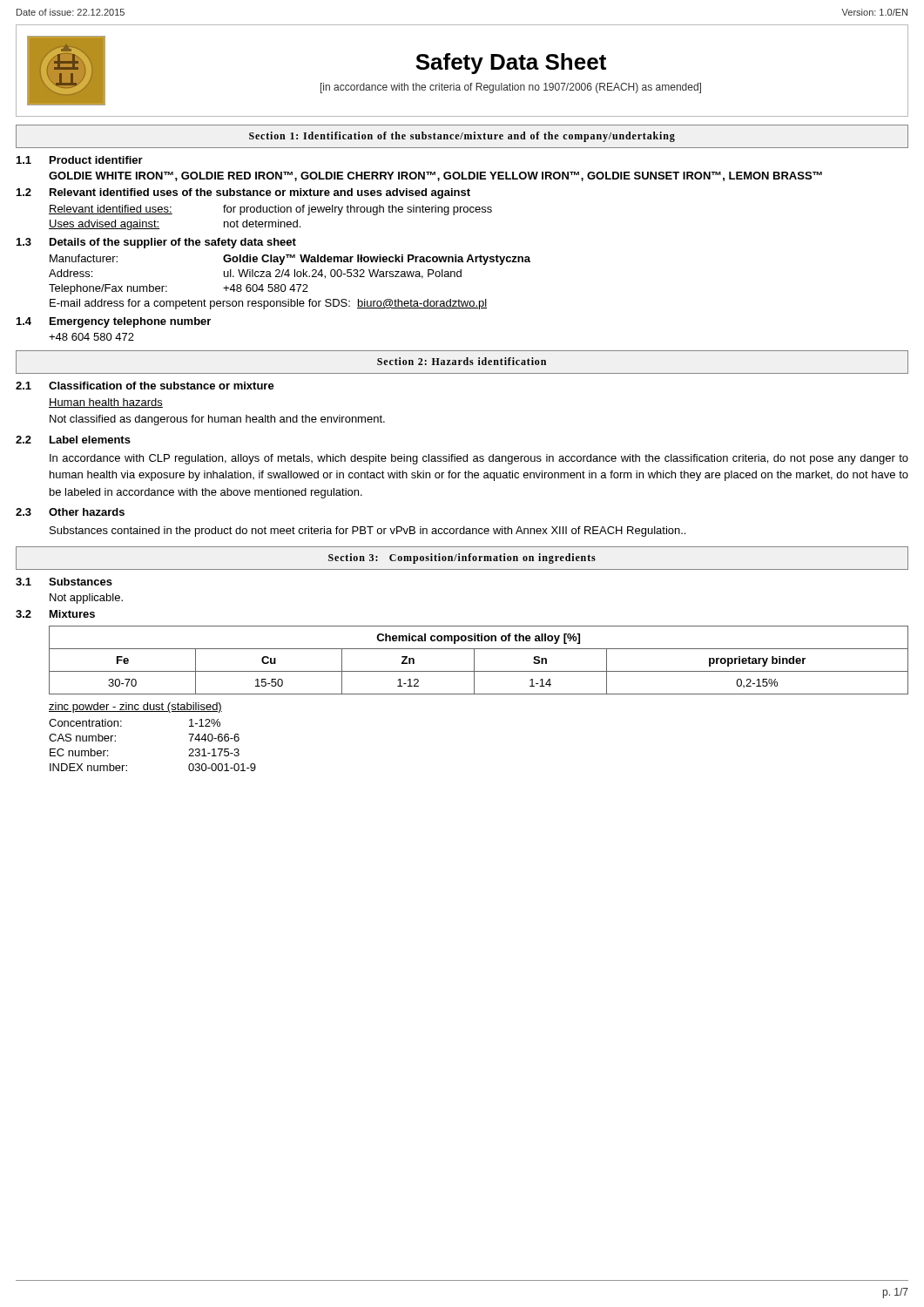The image size is (924, 1307).
Task: Select the passage starting "CAS number:"
Action: tap(83, 737)
